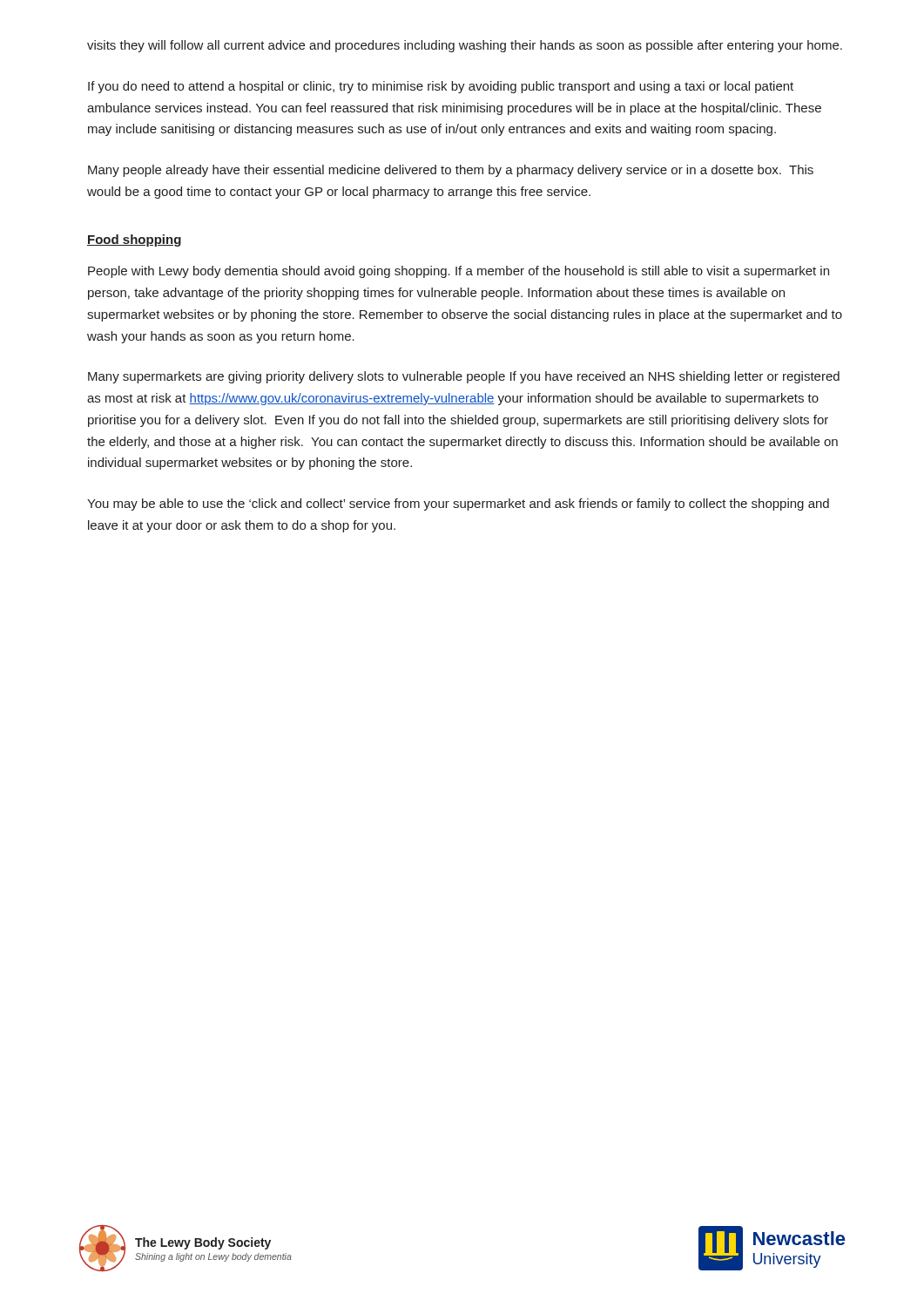
Task: Locate the section header
Action: [134, 239]
